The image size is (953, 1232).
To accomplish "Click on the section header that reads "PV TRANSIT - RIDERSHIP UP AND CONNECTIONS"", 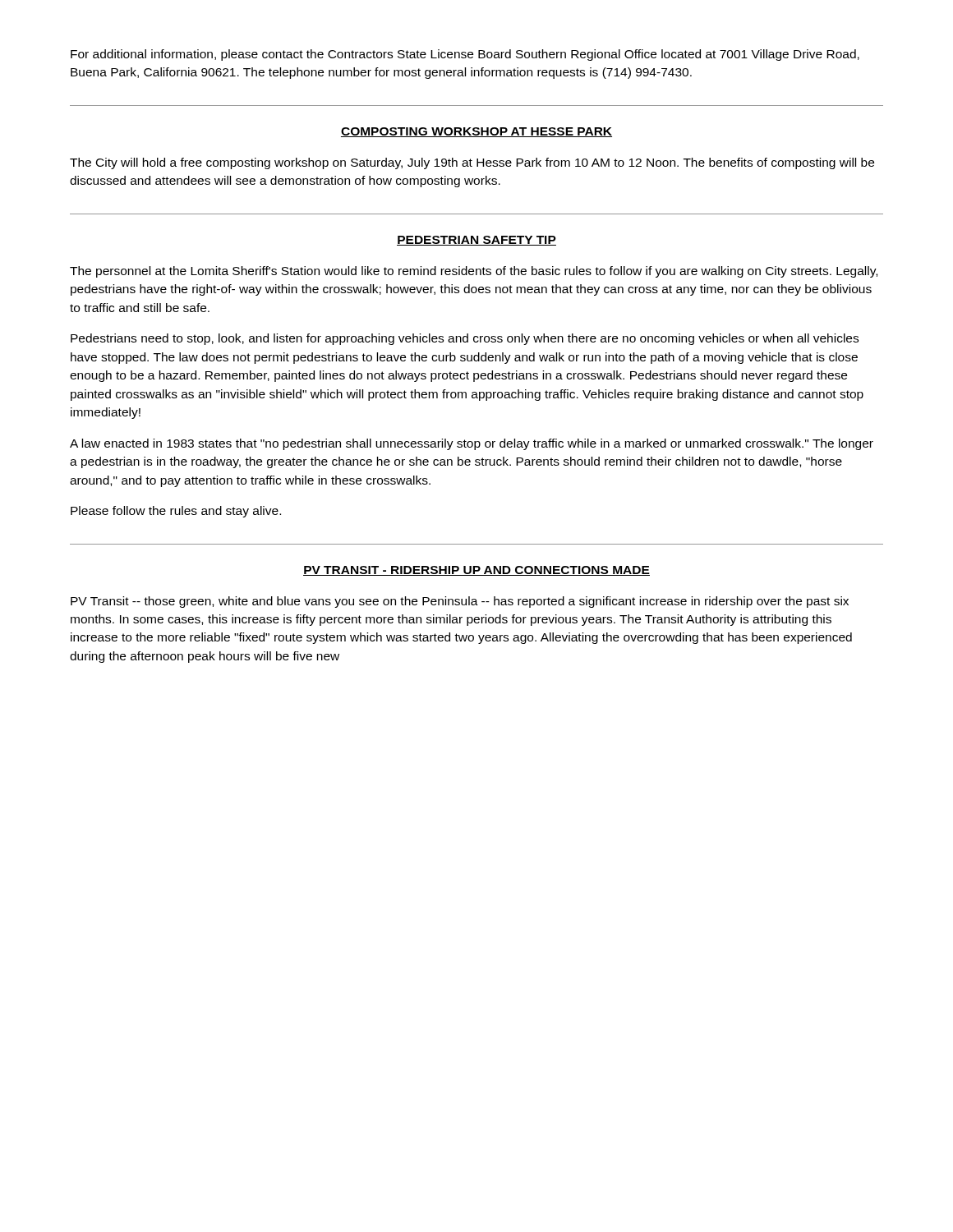I will tap(476, 569).
